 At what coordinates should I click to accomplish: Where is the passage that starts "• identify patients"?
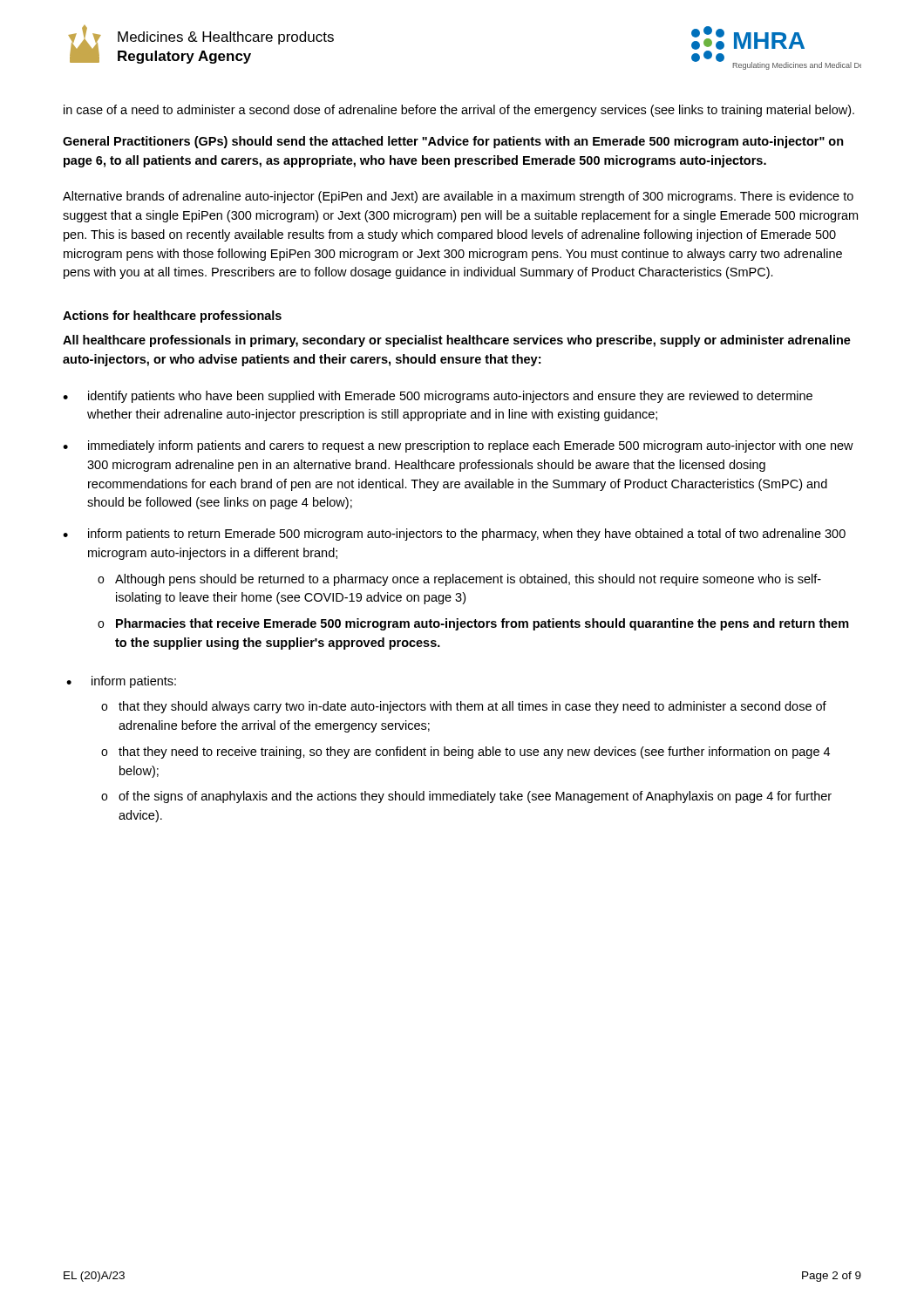[462, 406]
